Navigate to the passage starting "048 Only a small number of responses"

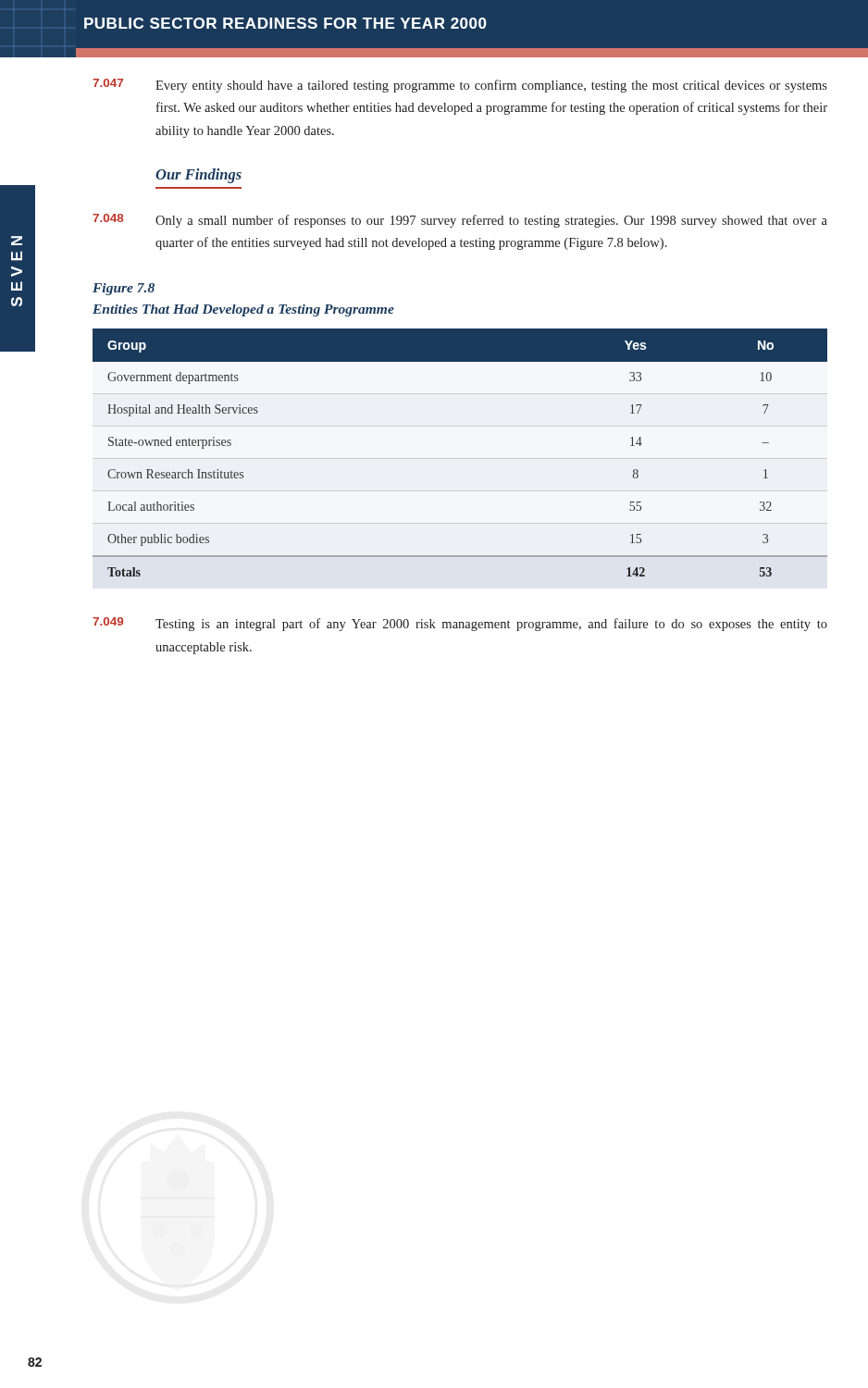pos(460,232)
